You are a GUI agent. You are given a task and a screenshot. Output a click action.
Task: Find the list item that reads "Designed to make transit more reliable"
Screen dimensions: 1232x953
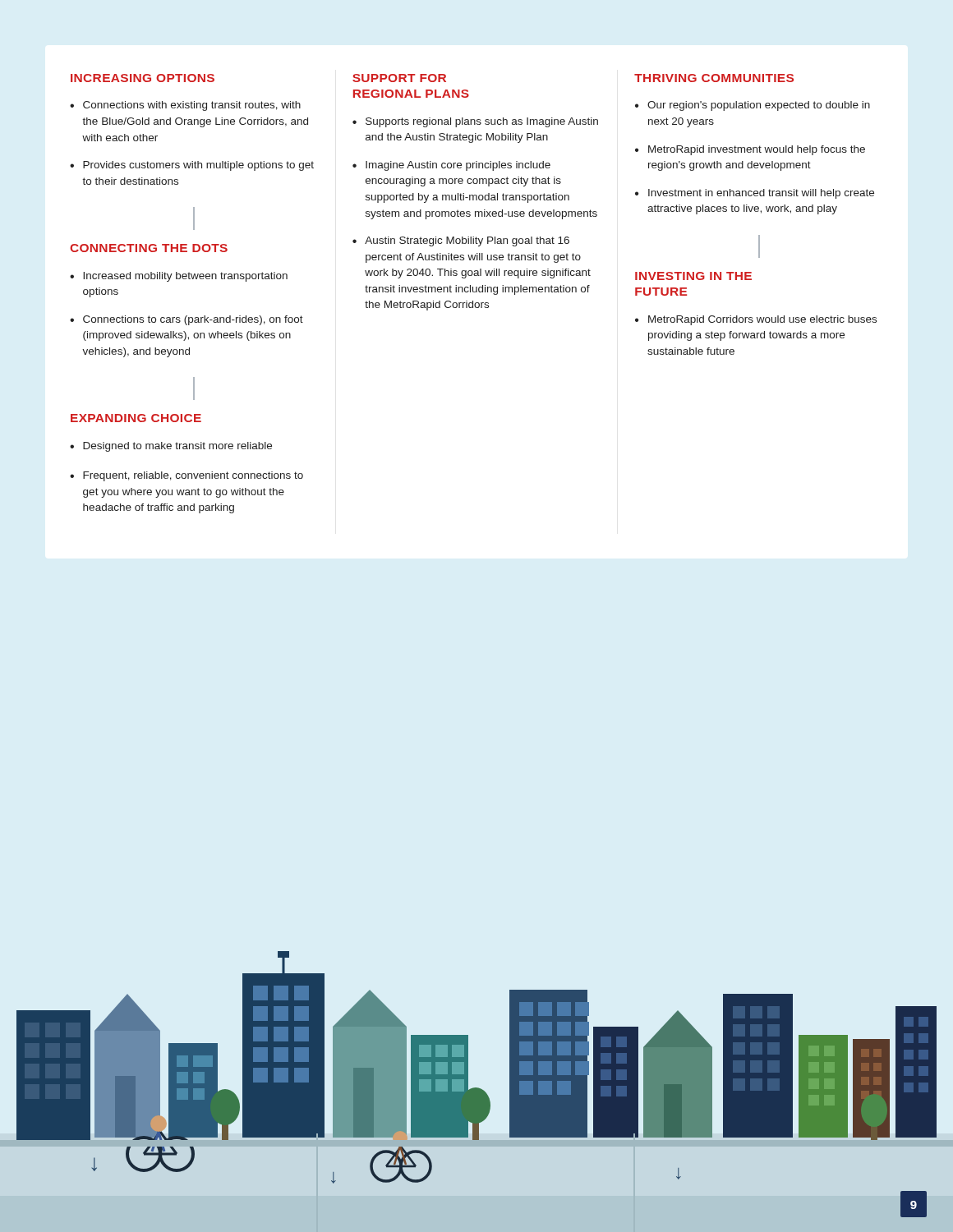tap(178, 445)
